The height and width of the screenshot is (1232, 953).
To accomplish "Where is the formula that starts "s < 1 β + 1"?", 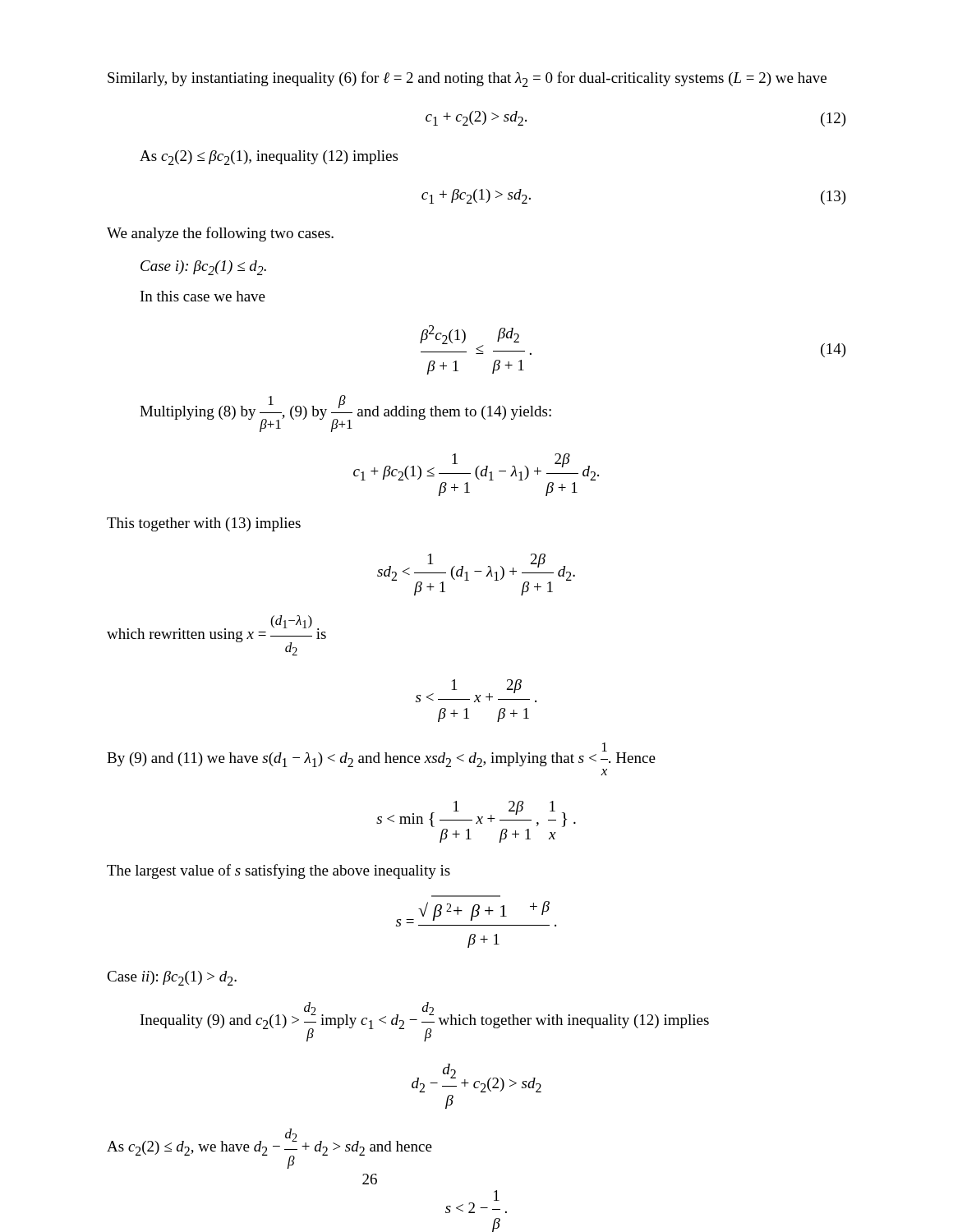I will [476, 699].
